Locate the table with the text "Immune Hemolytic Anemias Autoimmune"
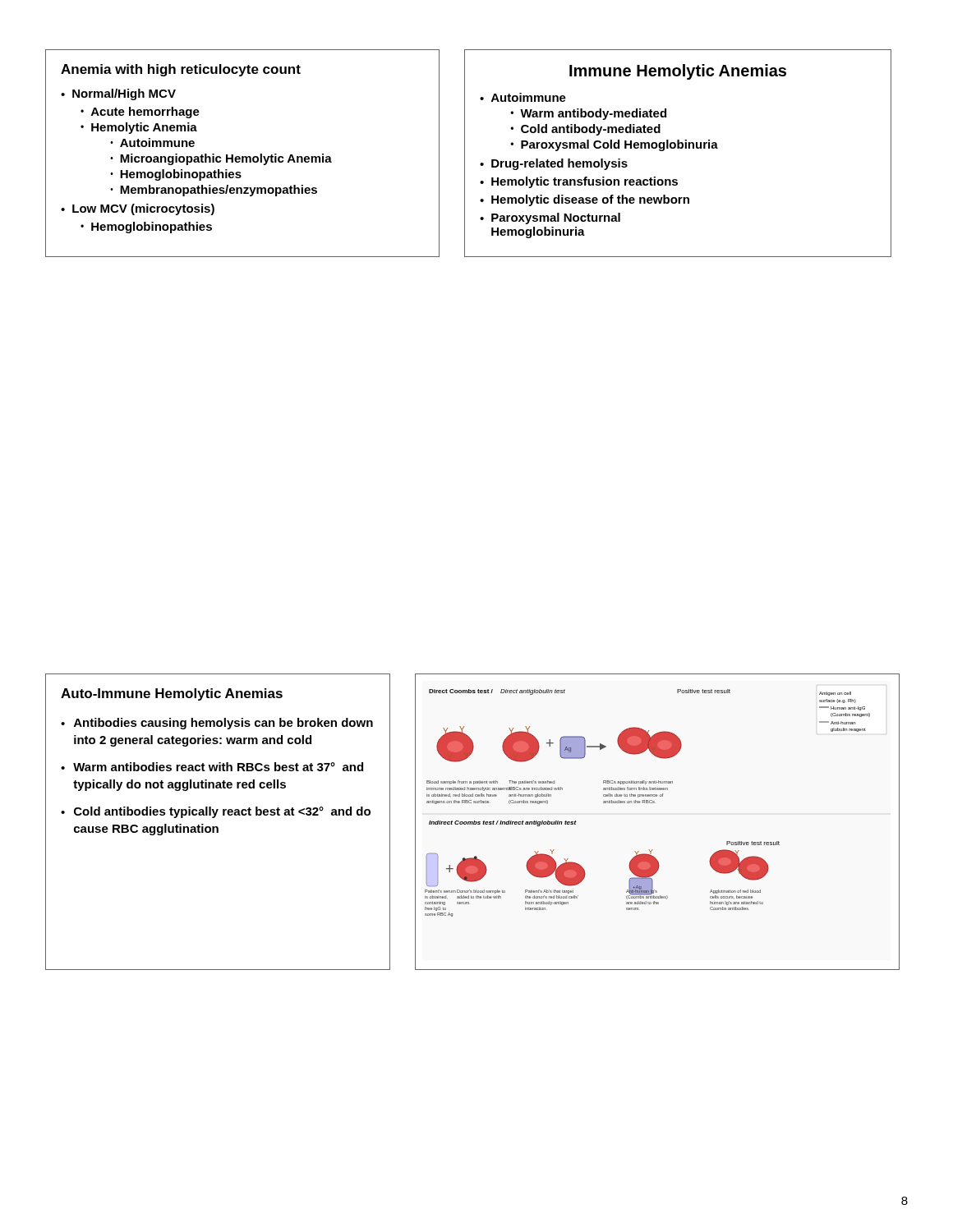 pos(678,153)
